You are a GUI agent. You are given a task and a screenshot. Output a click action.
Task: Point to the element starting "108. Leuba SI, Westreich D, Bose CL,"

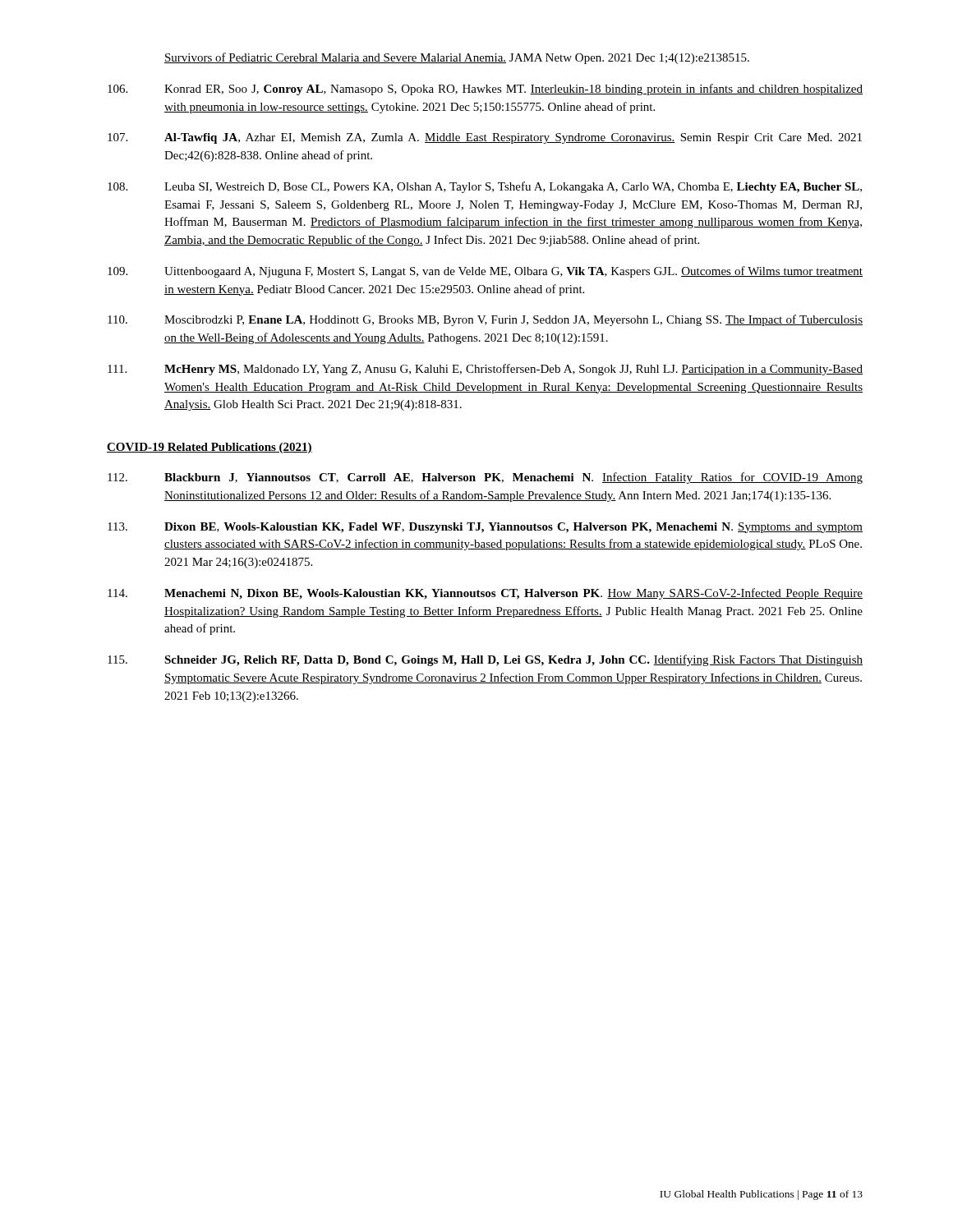485,214
